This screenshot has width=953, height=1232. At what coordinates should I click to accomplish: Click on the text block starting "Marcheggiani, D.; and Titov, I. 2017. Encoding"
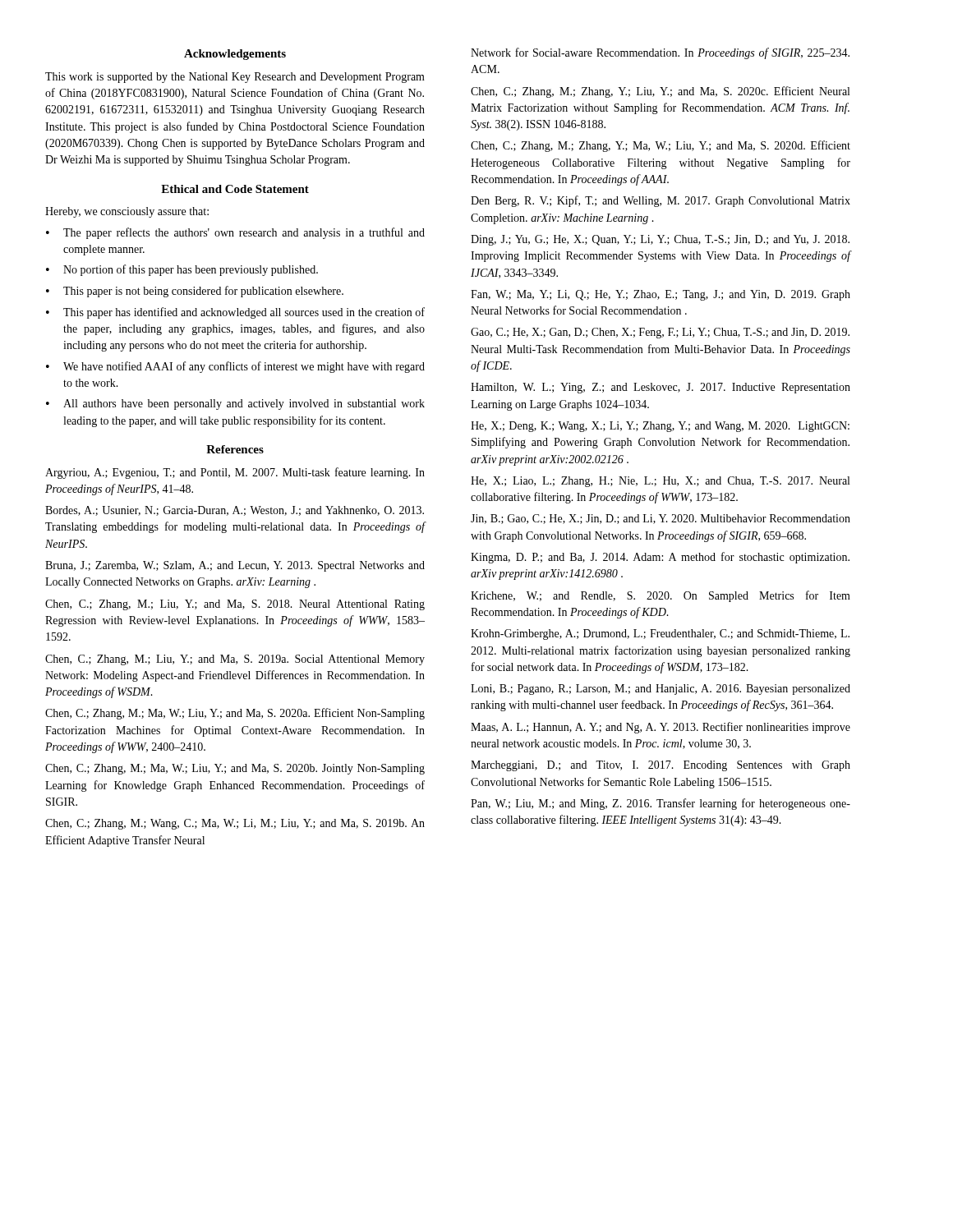tap(661, 774)
